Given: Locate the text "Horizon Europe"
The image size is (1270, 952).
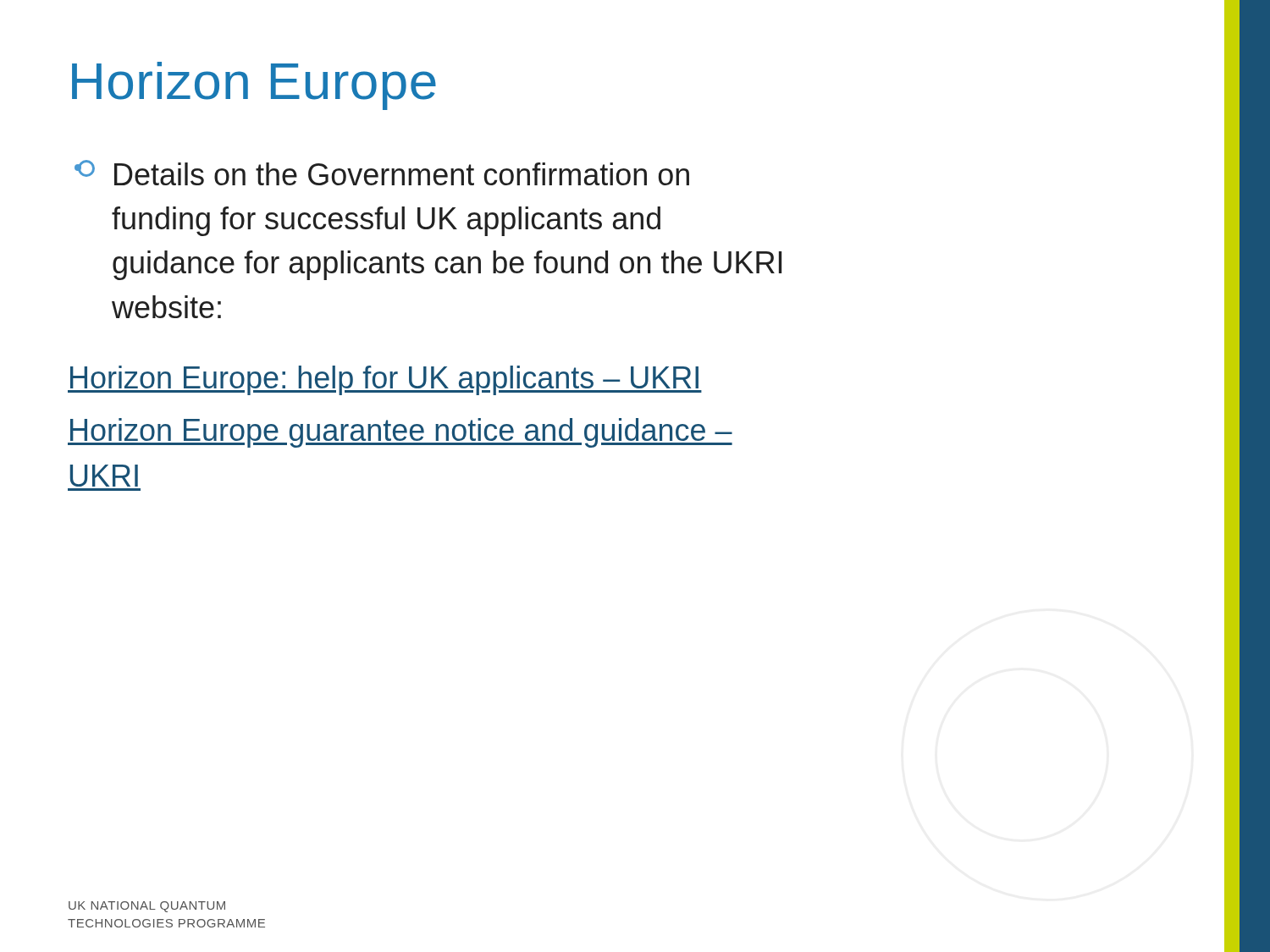Looking at the screenshot, I should 253,81.
